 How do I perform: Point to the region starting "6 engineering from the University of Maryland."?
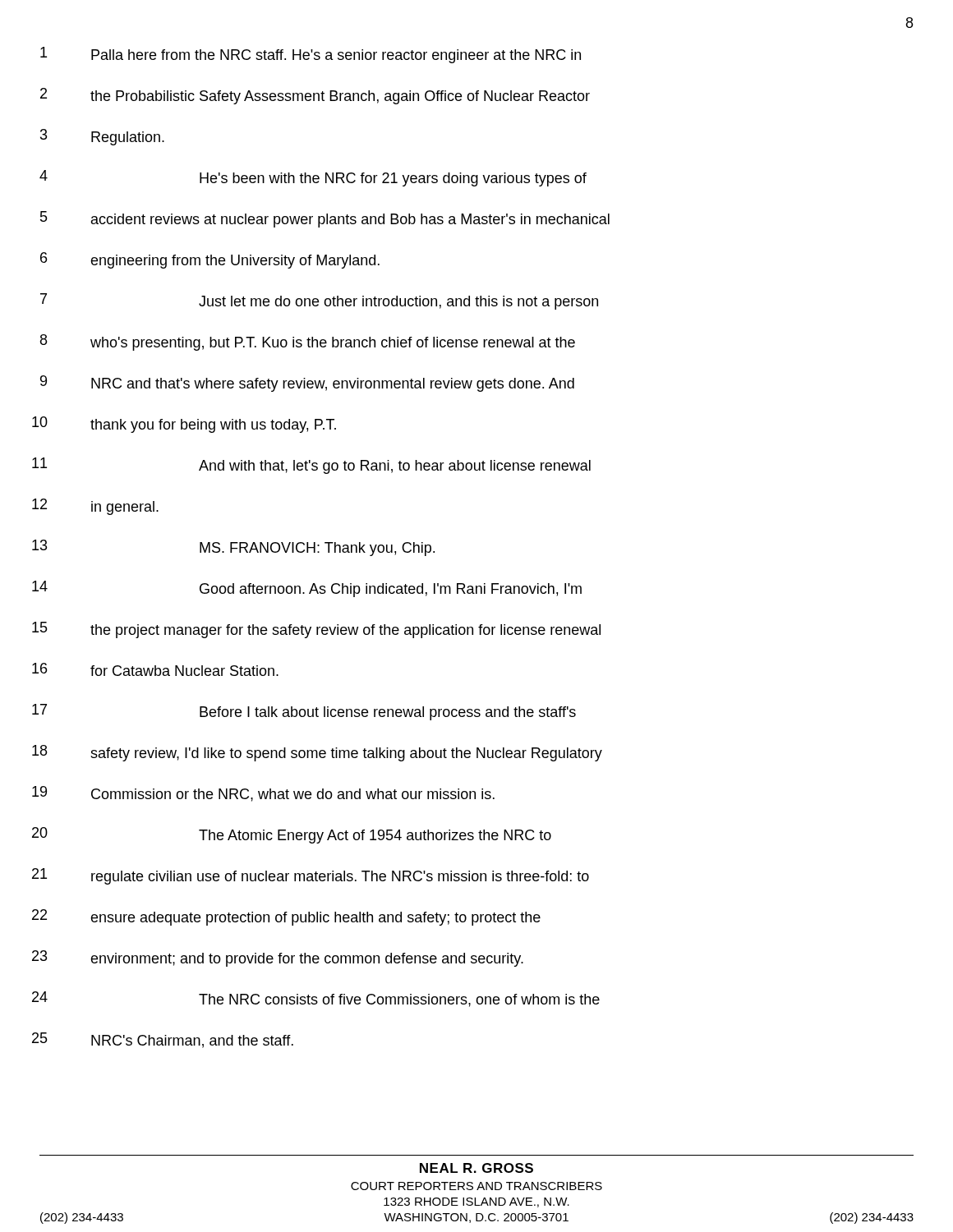[210, 260]
